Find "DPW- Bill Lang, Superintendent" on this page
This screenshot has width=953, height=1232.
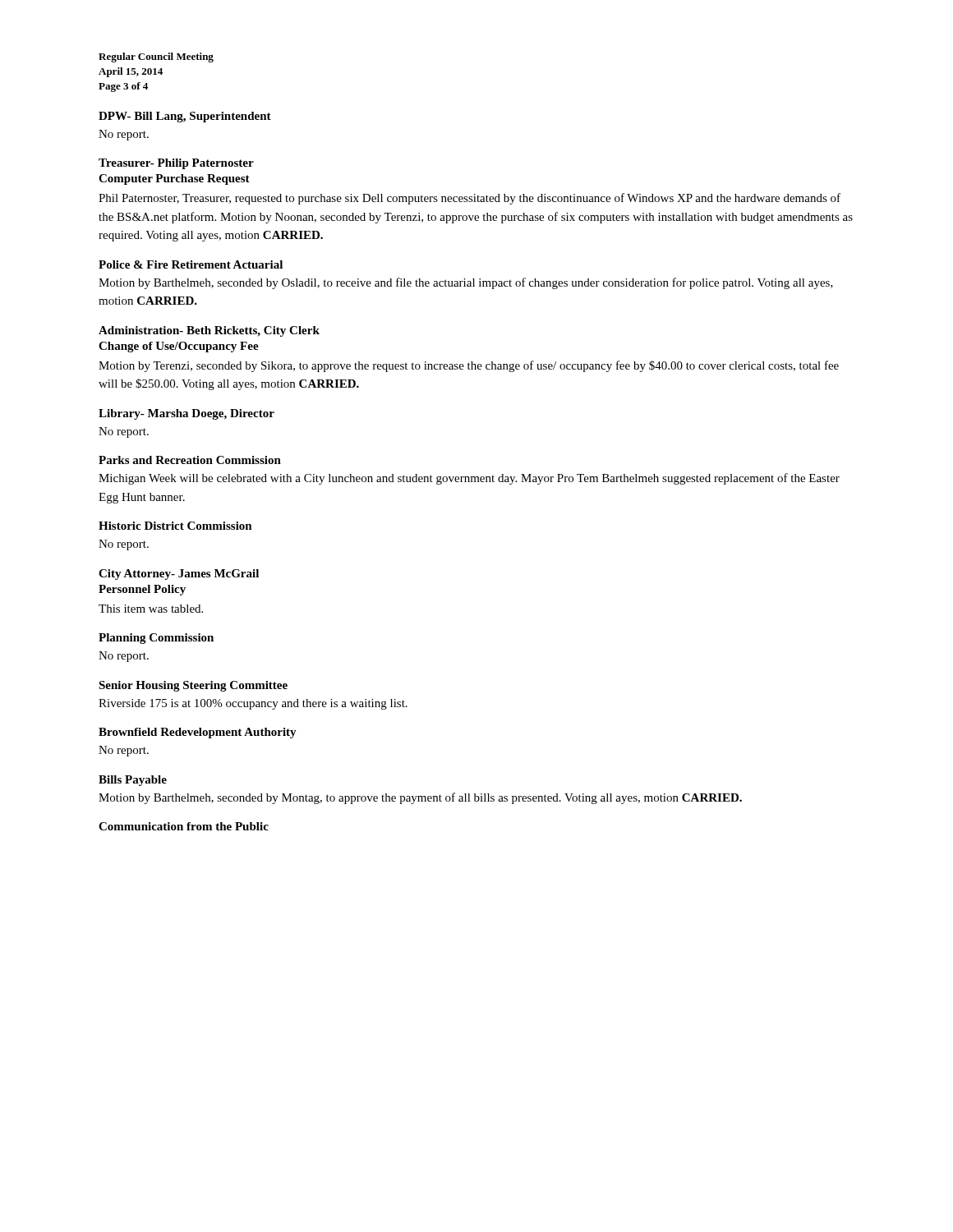coord(185,115)
